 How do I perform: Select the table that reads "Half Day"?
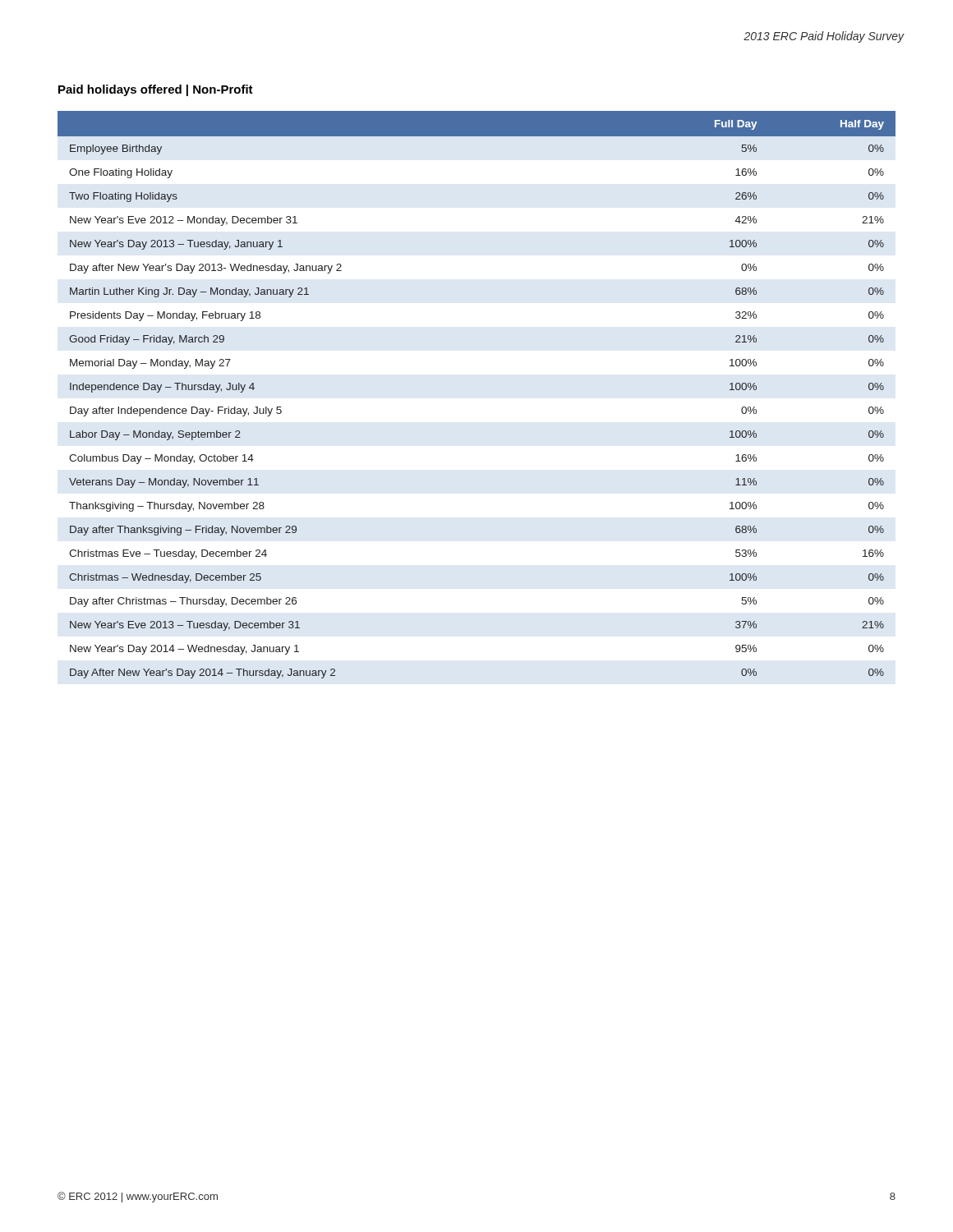[x=476, y=398]
